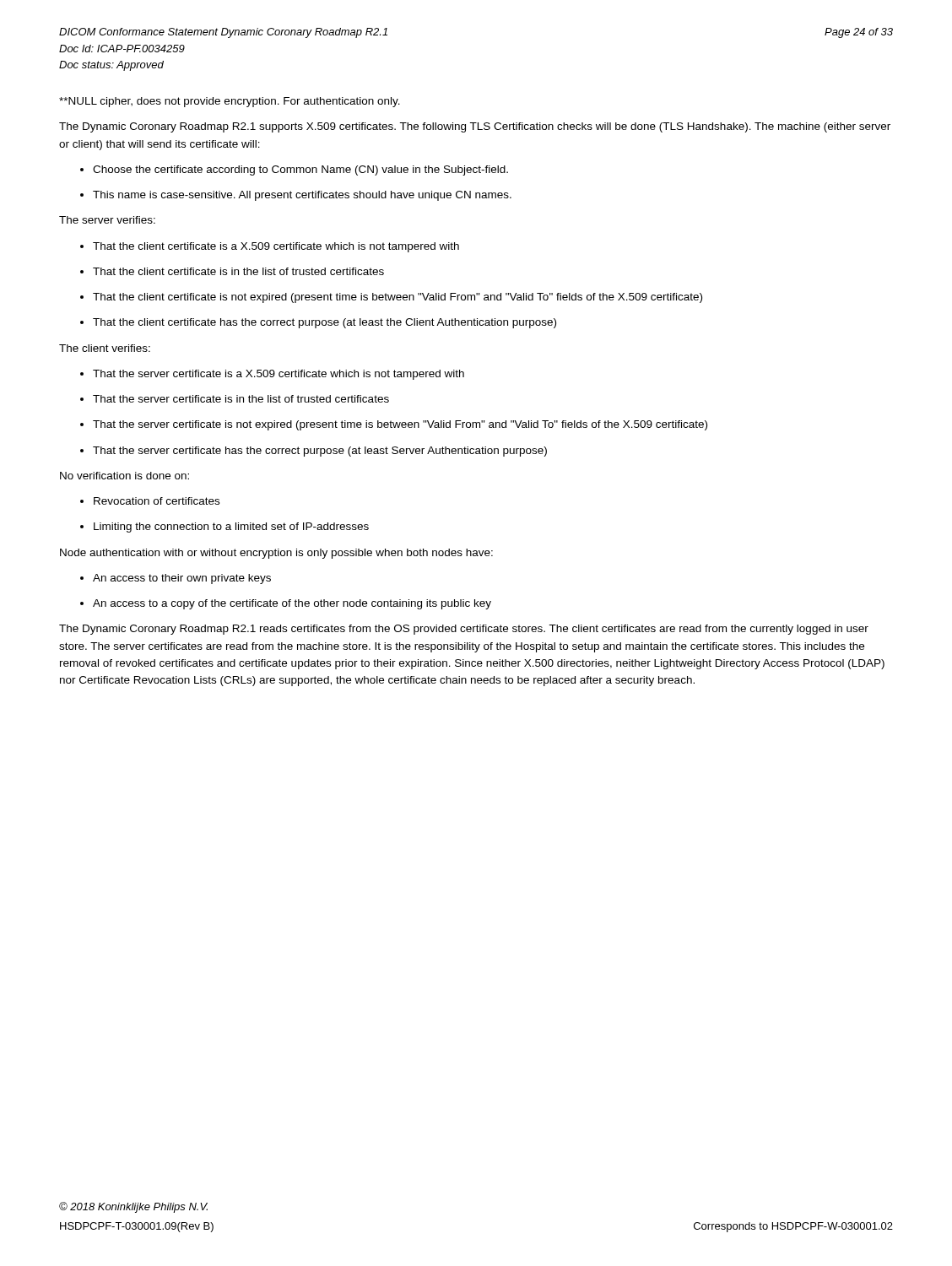Point to the element starting "The Dynamic Coronary Roadmap R2.1 reads"
The width and height of the screenshot is (952, 1266).
click(x=476, y=655)
